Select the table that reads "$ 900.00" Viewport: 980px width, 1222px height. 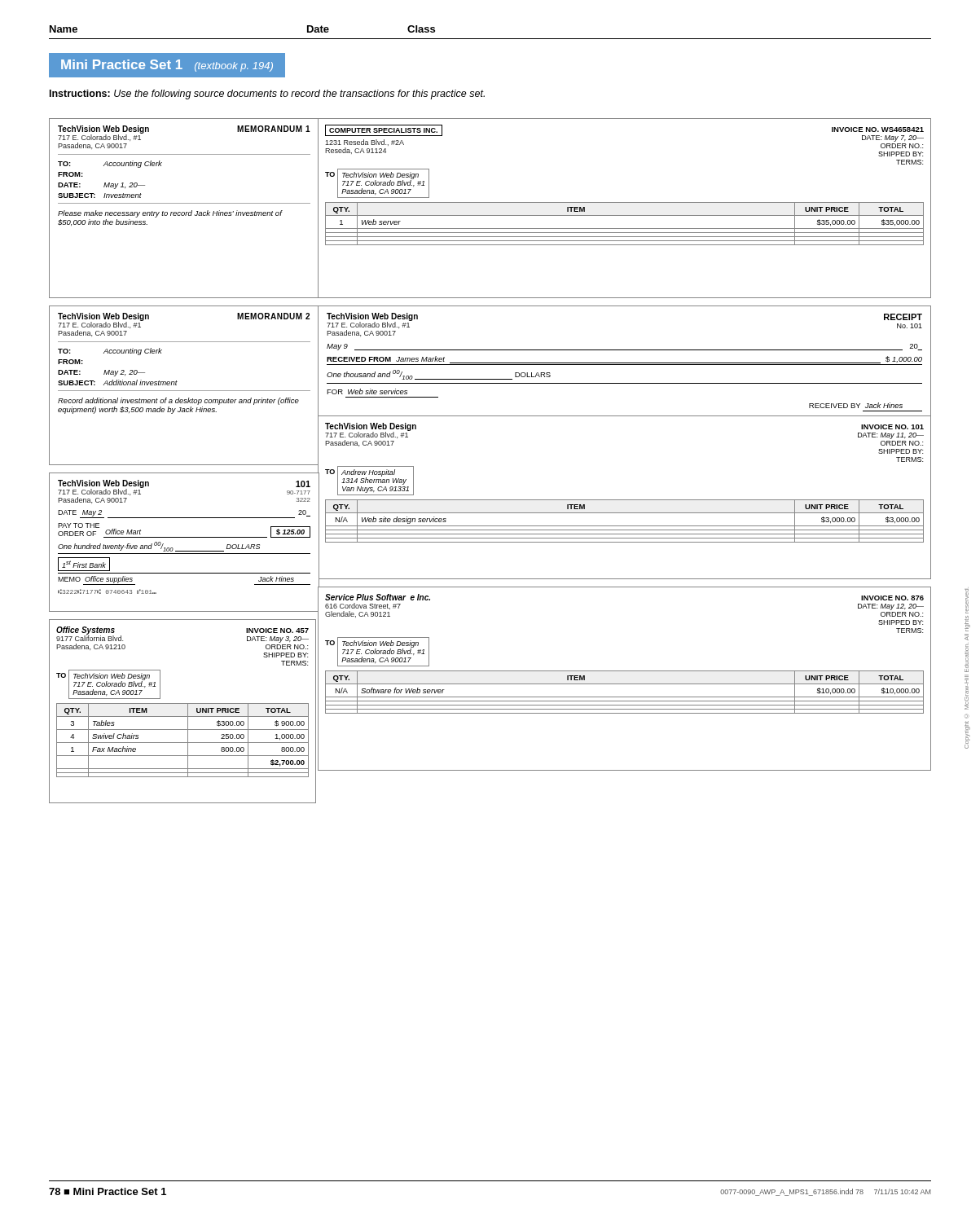pos(182,711)
